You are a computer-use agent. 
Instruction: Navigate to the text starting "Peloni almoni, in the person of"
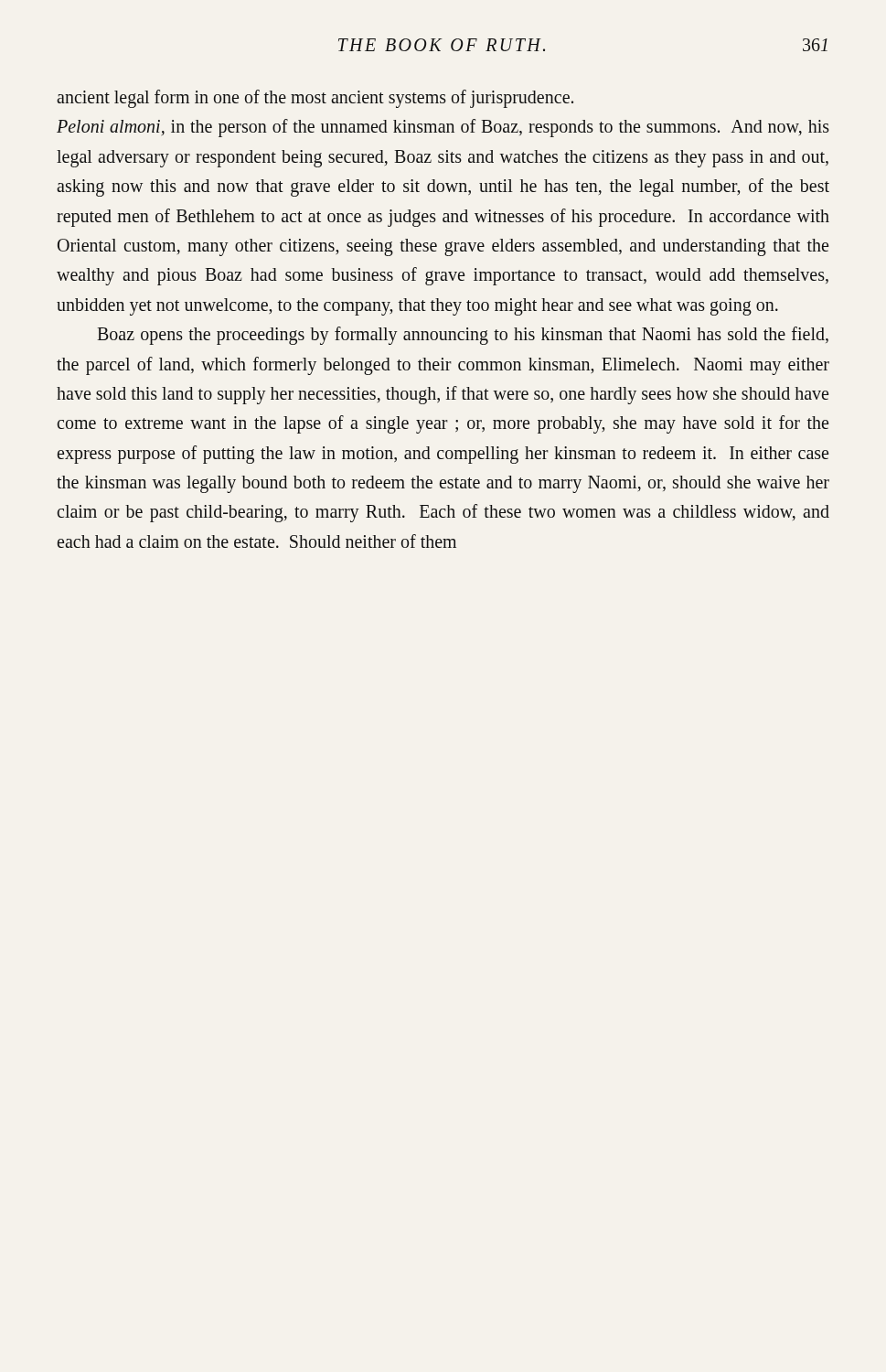pyautogui.click(x=443, y=215)
